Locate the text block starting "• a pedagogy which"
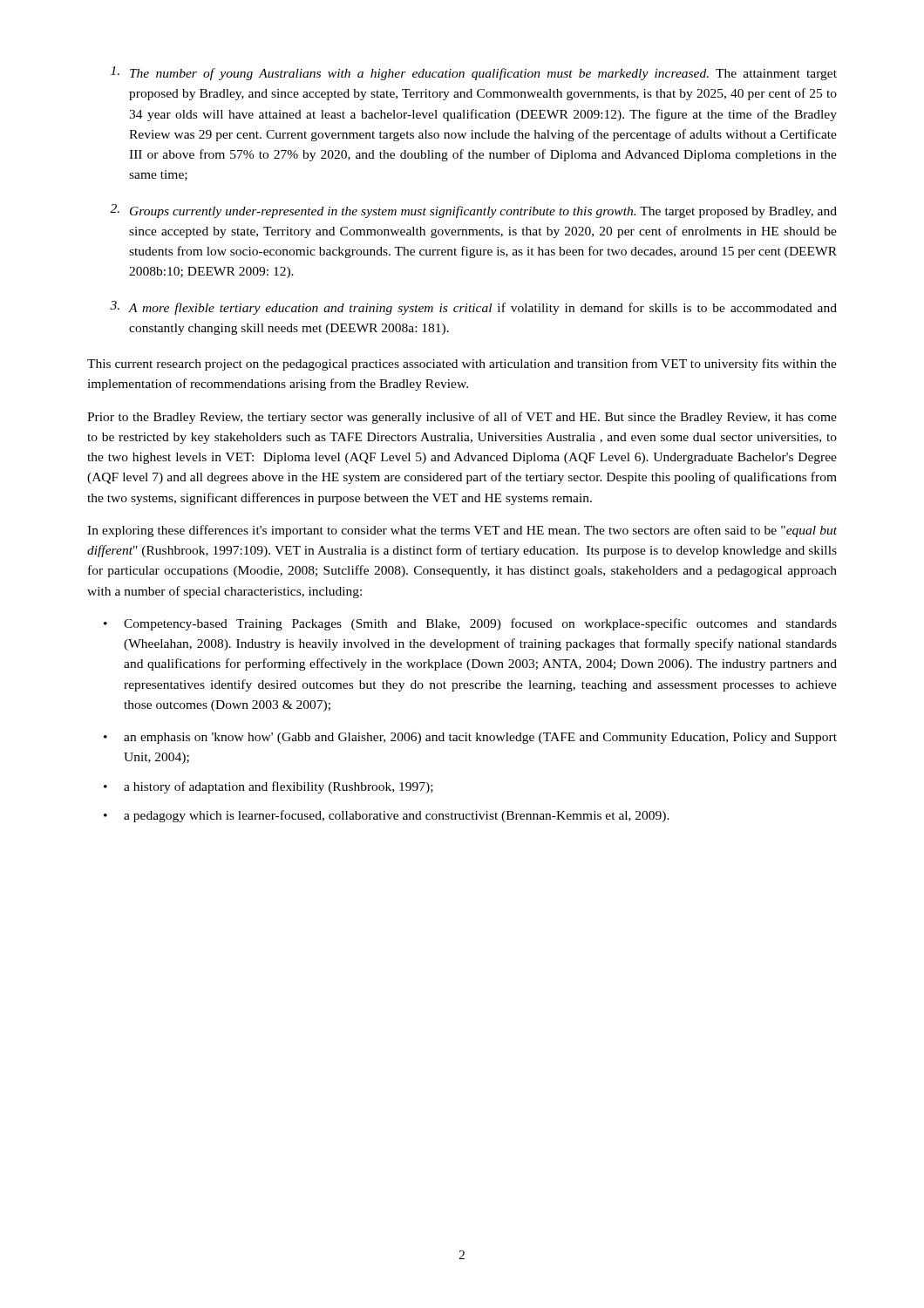924x1308 pixels. point(386,815)
